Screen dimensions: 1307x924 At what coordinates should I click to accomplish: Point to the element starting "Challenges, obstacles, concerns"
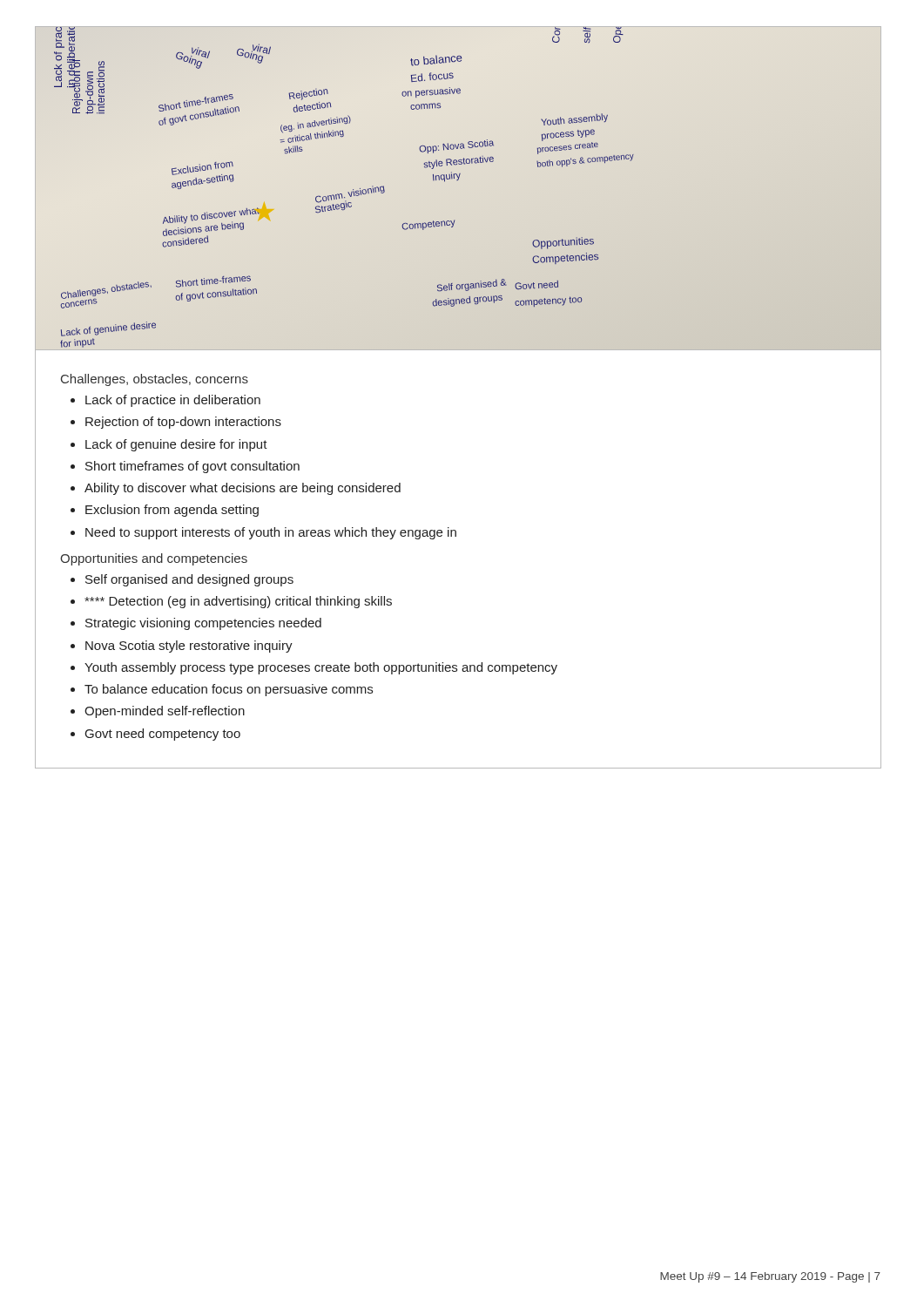click(154, 379)
